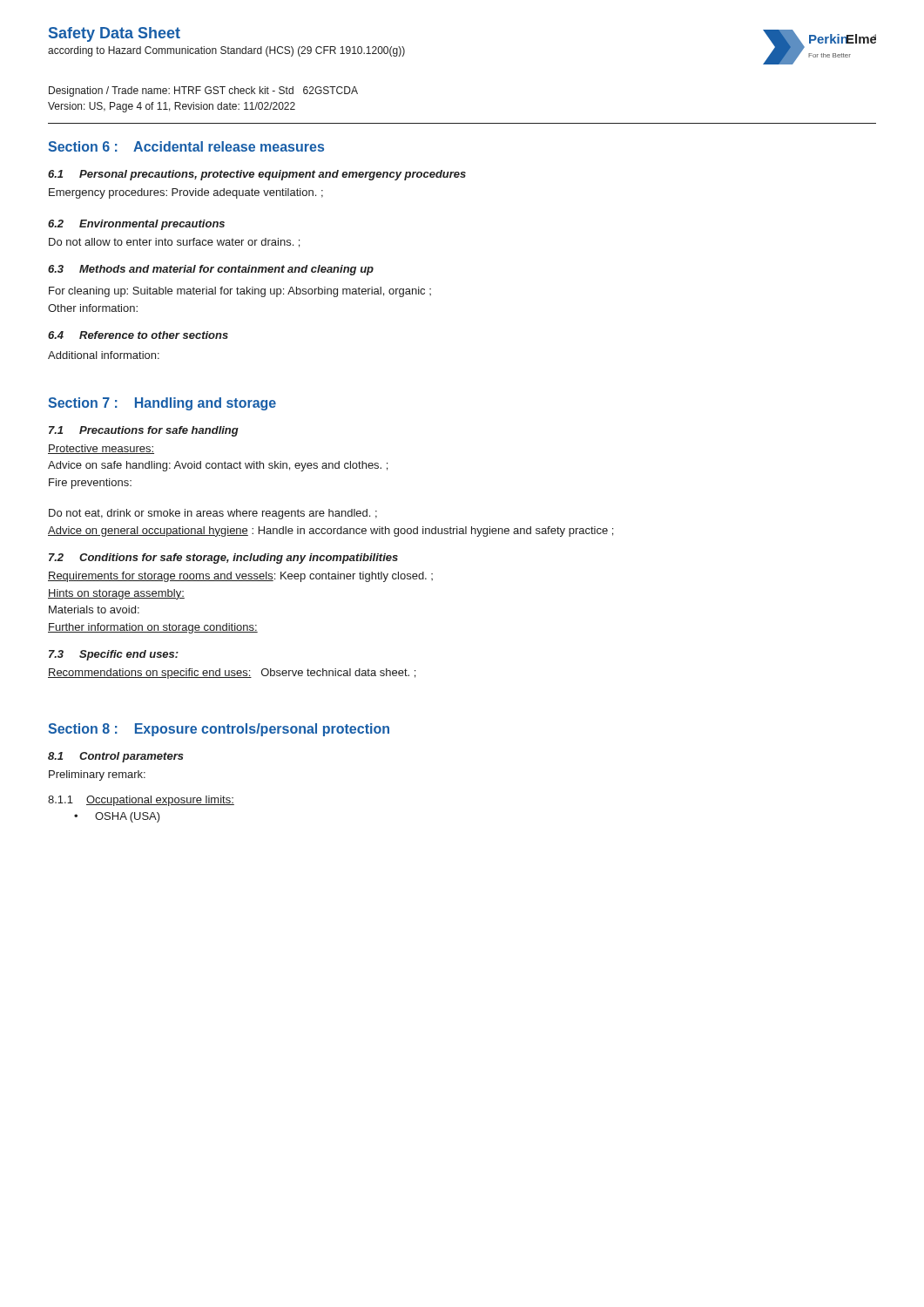The height and width of the screenshot is (1307, 924).
Task: Navigate to the region starting "Requirements for storage rooms and vessels:"
Action: (240, 577)
